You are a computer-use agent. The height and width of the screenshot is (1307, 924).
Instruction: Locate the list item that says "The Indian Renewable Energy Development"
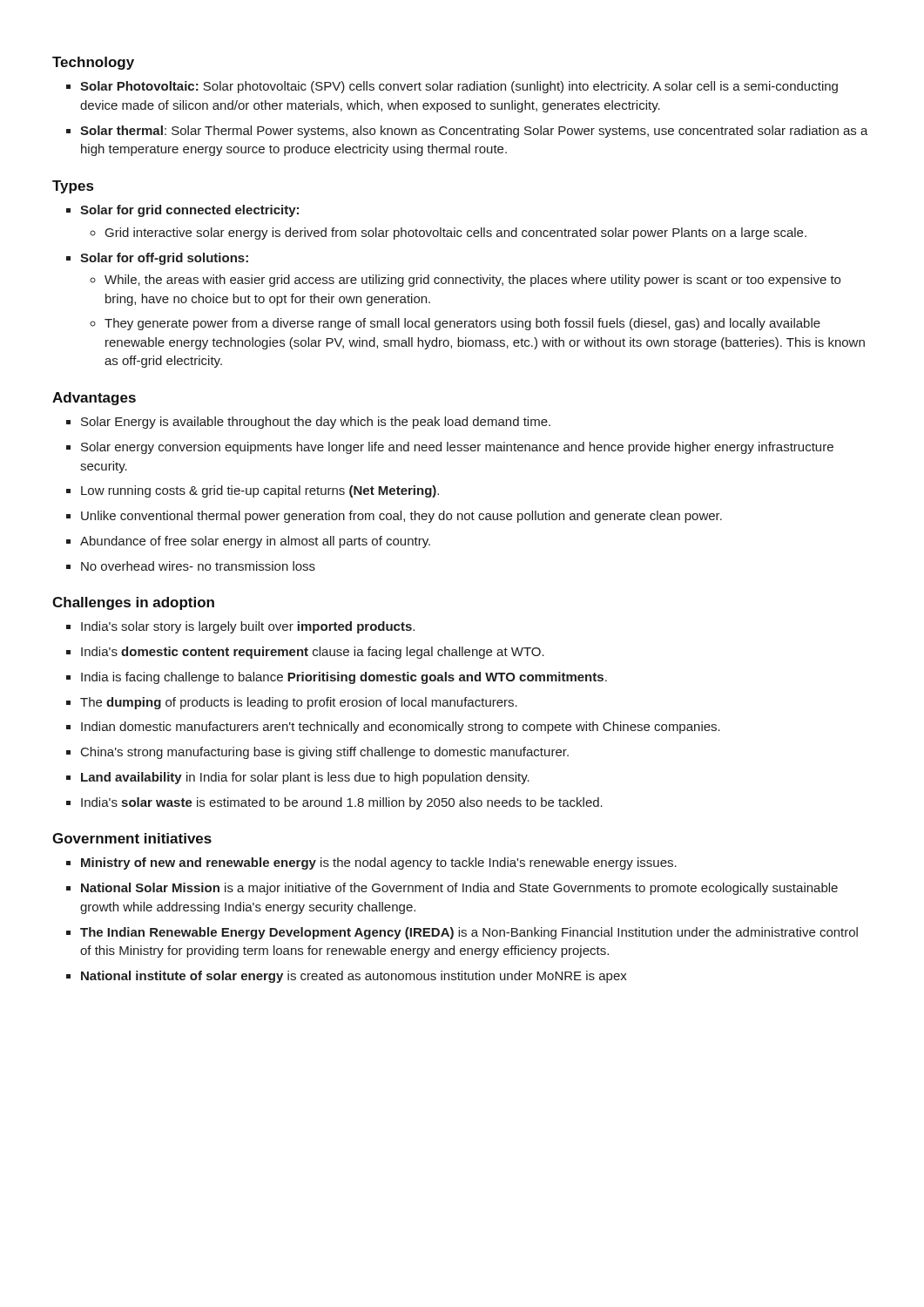click(469, 941)
